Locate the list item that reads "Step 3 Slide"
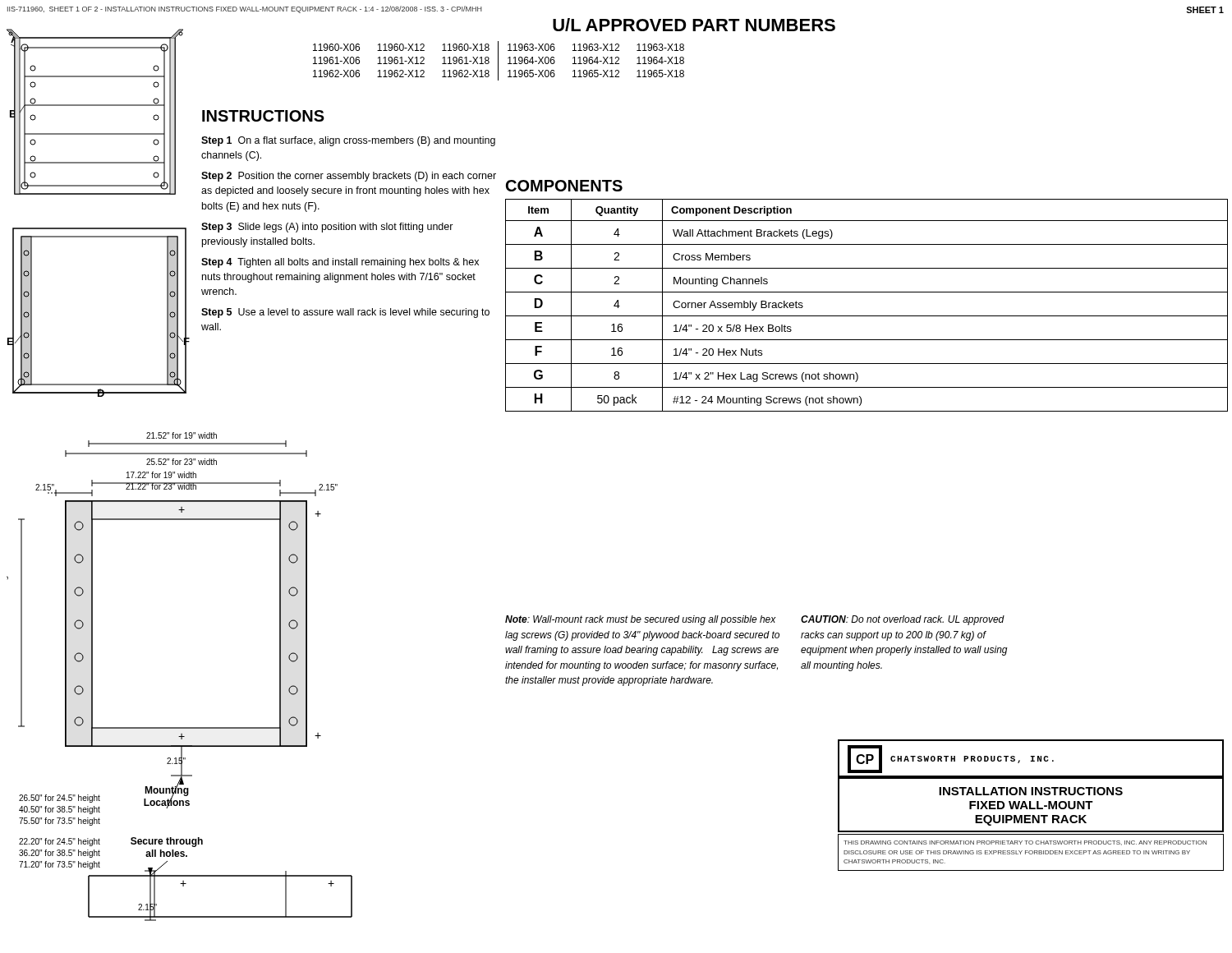 click(327, 234)
